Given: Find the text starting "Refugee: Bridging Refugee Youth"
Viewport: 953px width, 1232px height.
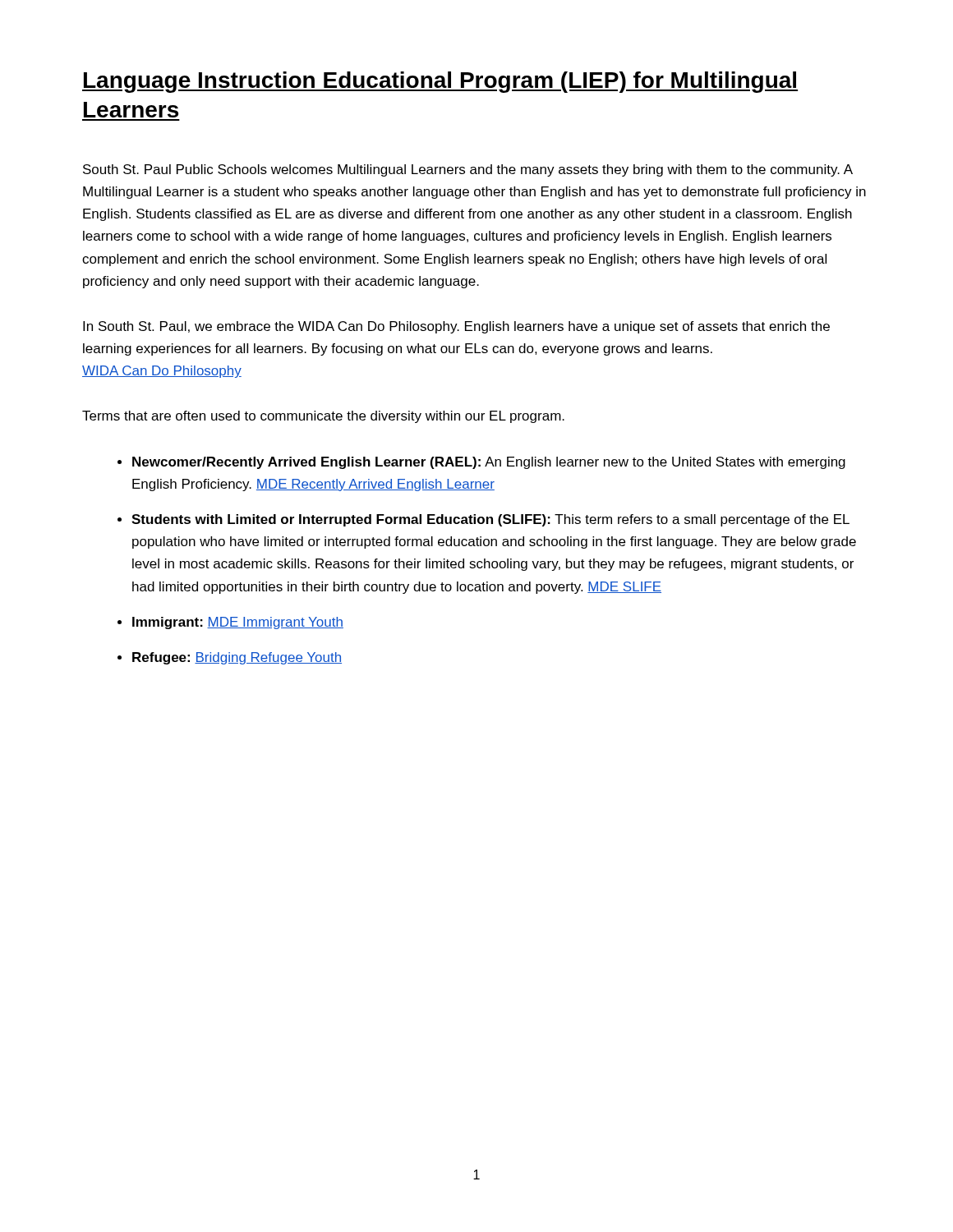Looking at the screenshot, I should coord(237,657).
